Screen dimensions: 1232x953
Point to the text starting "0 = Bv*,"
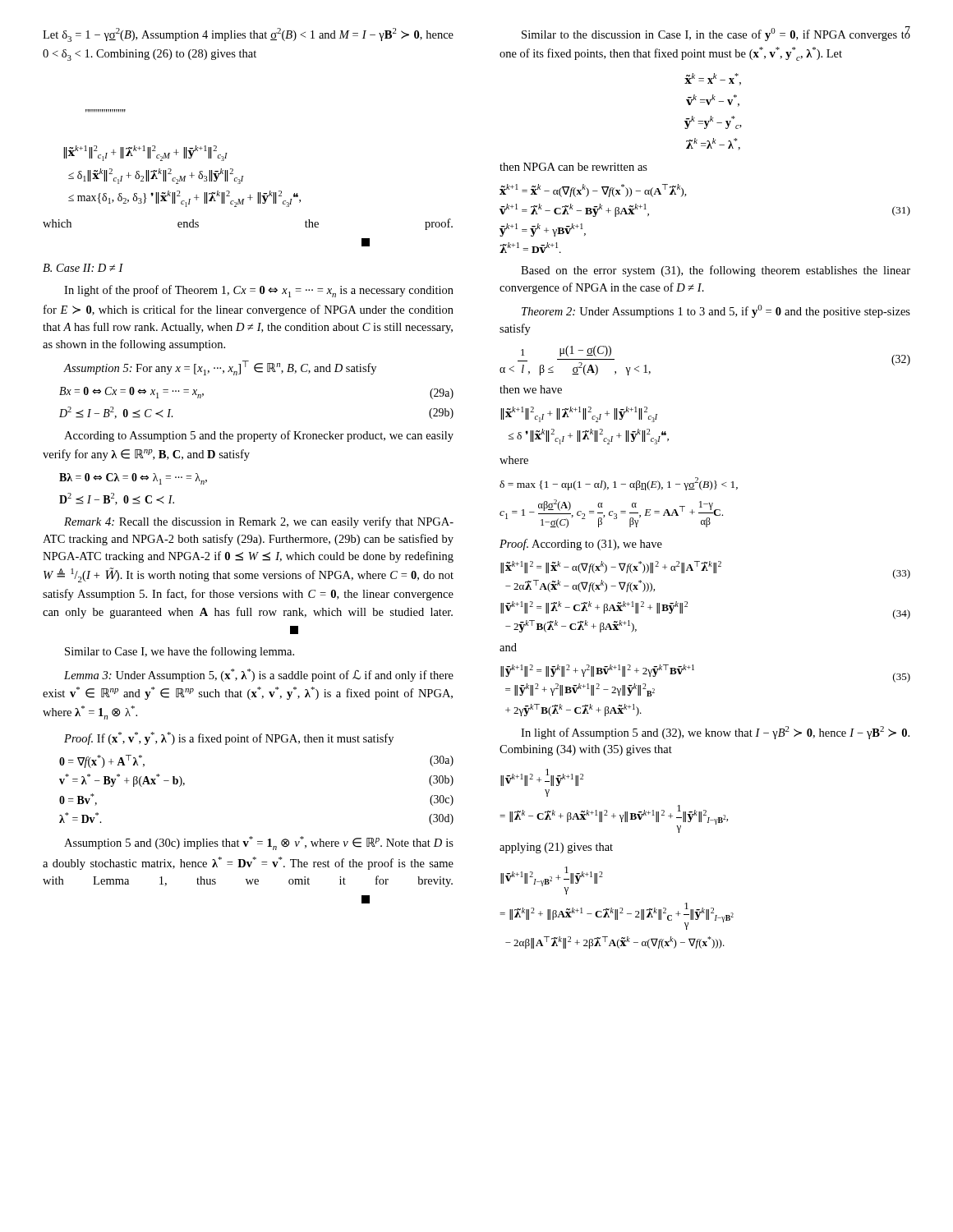click(85, 800)
